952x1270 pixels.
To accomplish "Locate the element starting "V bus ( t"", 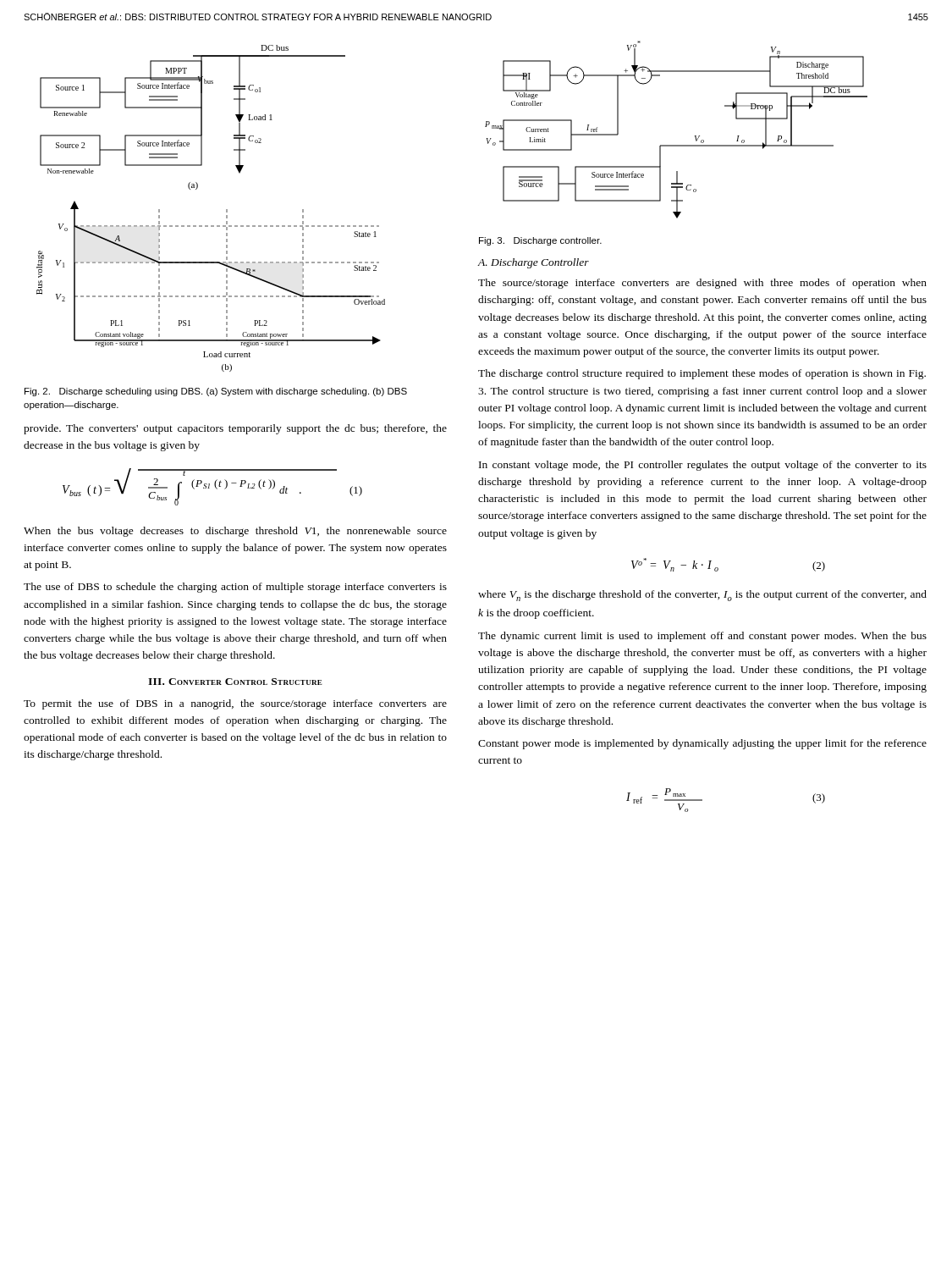I will click(235, 488).
